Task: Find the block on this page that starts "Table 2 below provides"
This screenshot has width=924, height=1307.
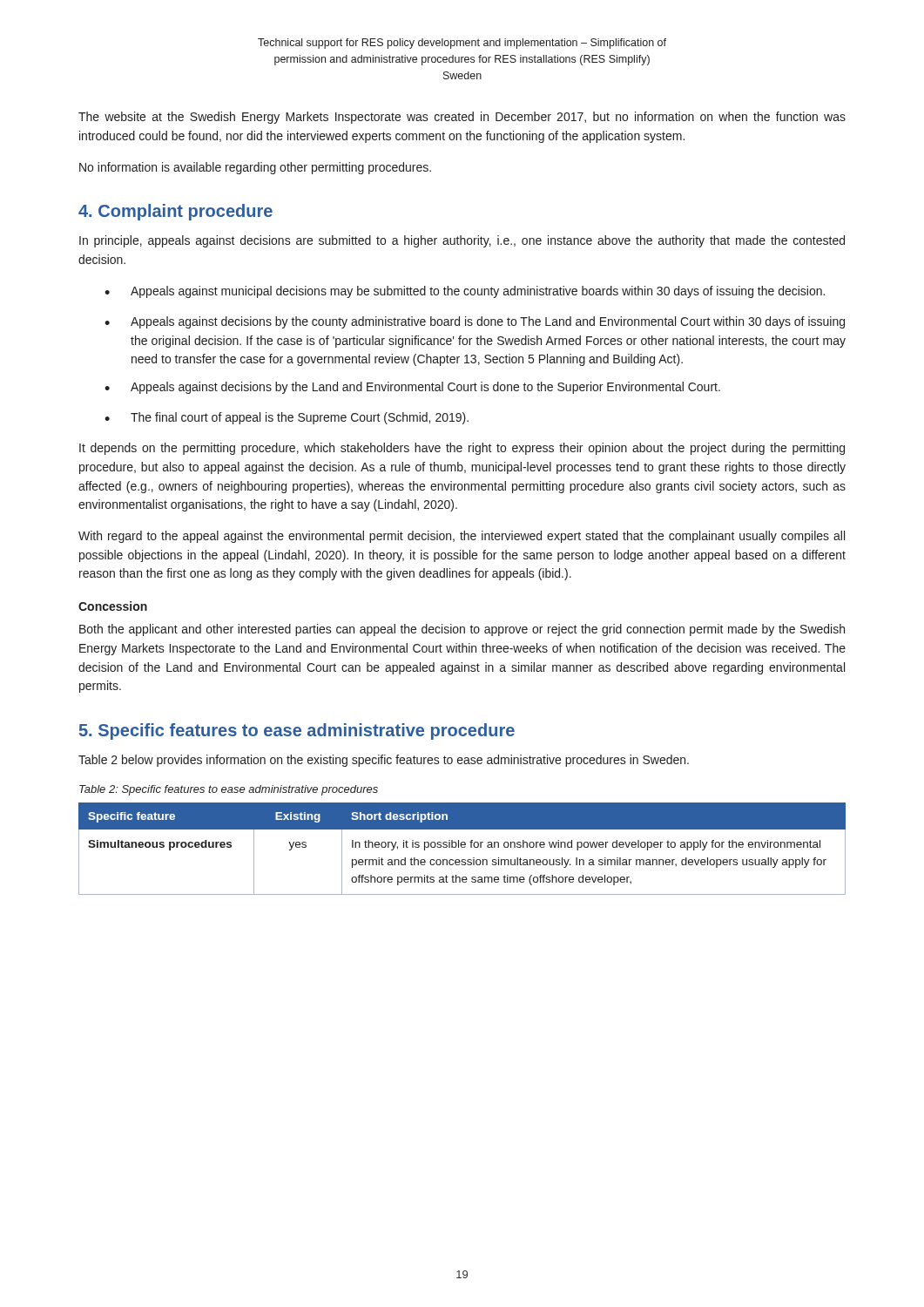Action: coord(384,760)
